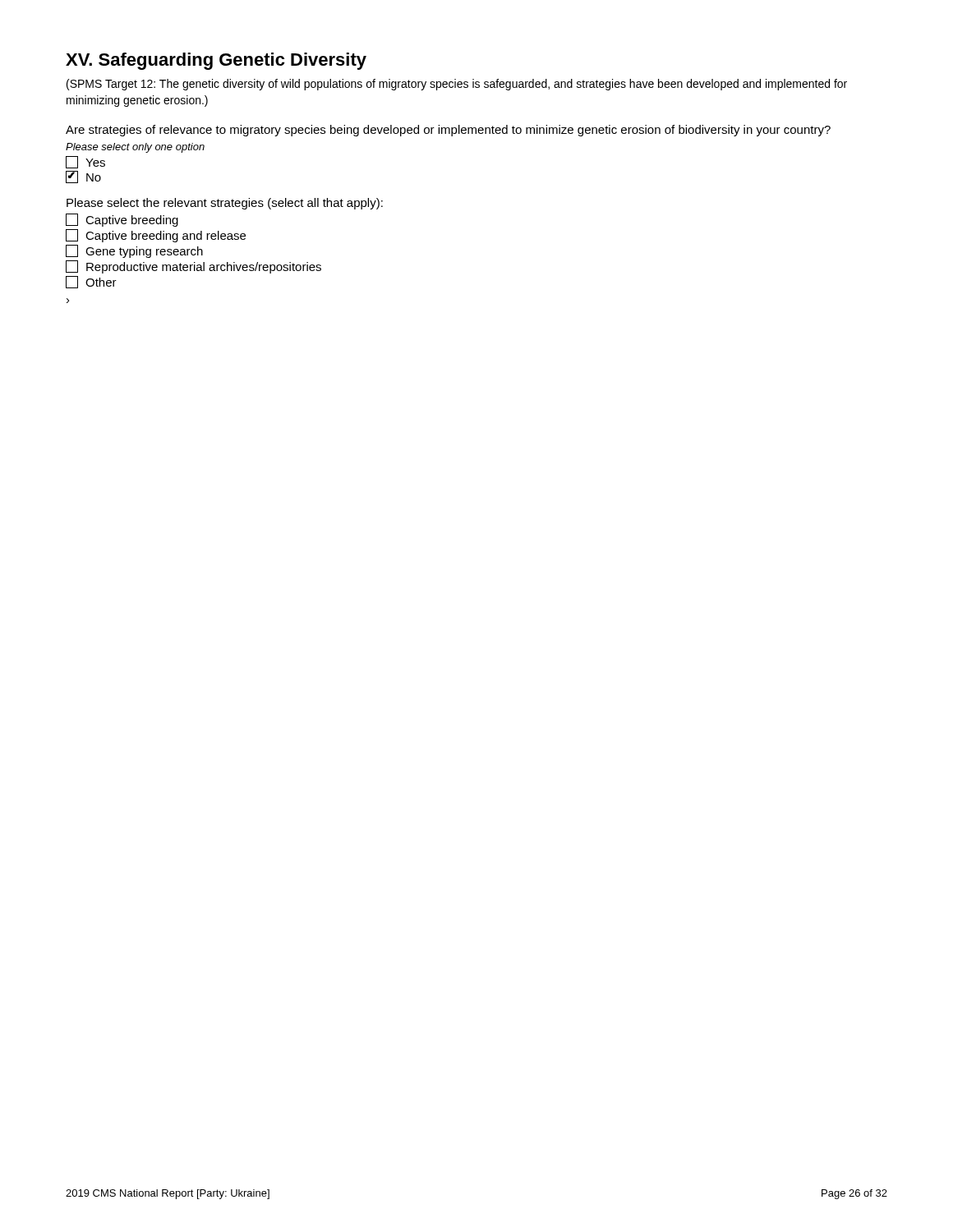
Task: Where does it say "Captive breeding"?
Action: 122,220
